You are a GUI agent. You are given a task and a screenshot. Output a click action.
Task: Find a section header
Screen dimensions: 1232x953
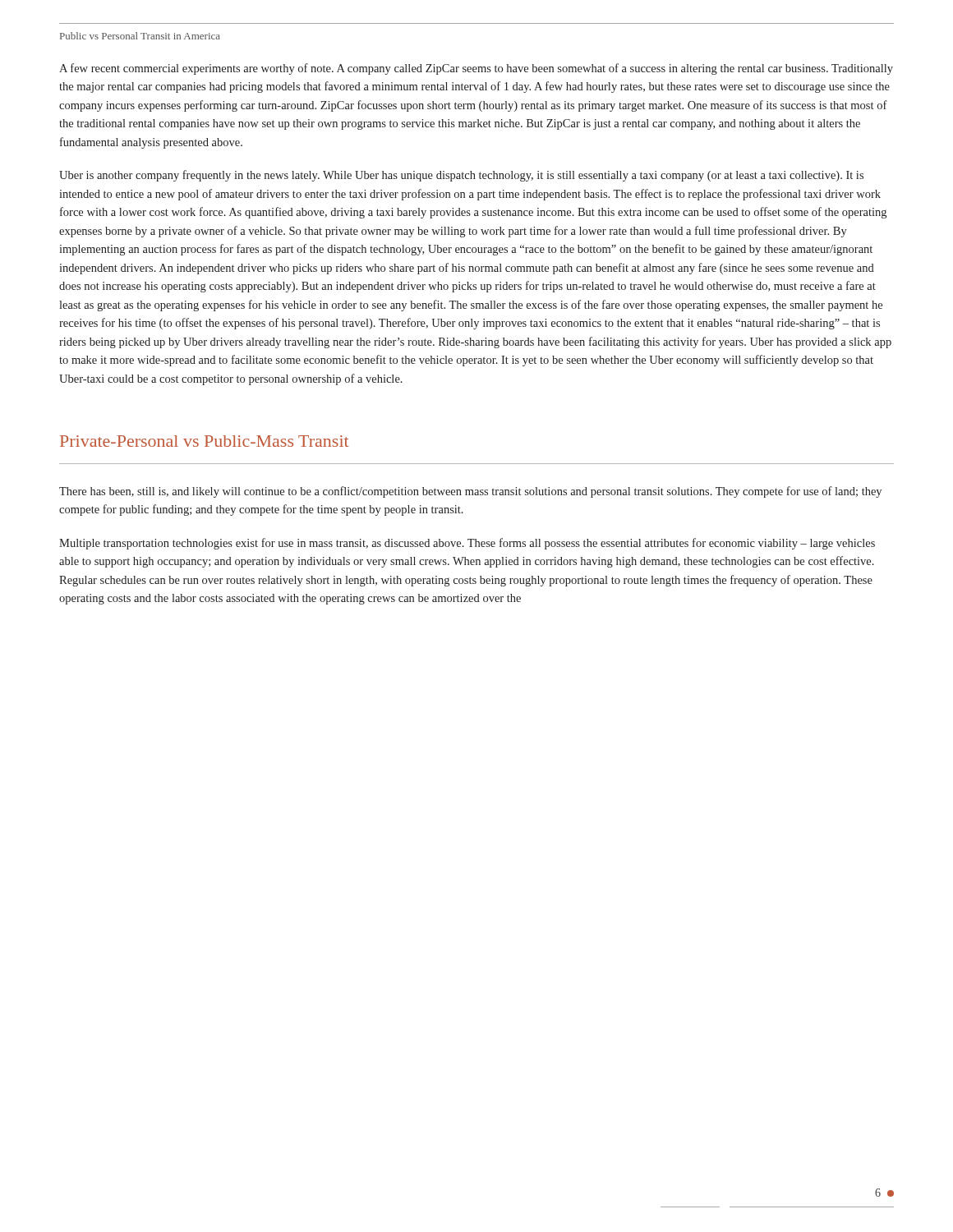click(x=476, y=441)
